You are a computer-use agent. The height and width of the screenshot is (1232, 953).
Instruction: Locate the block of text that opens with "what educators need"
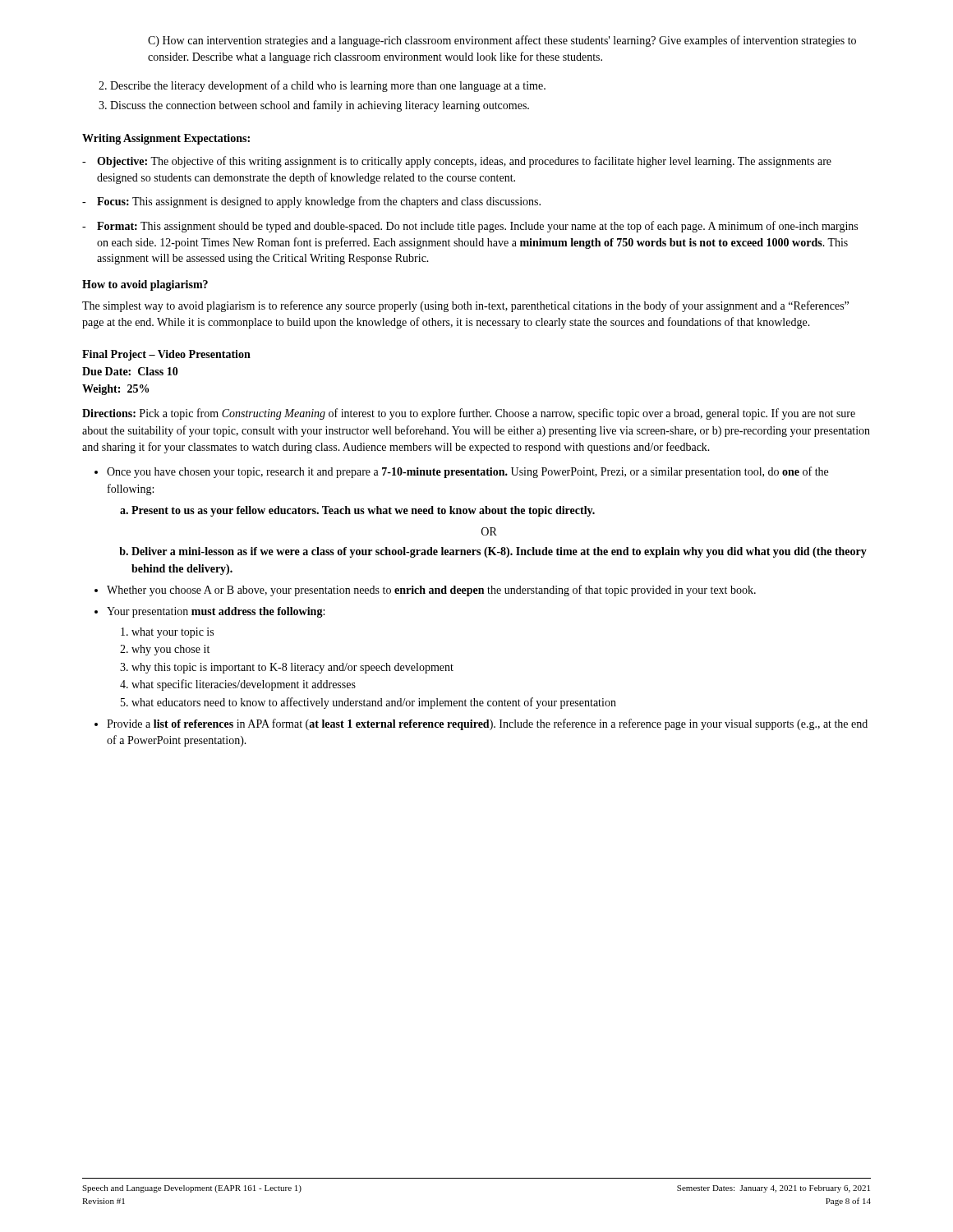(374, 703)
